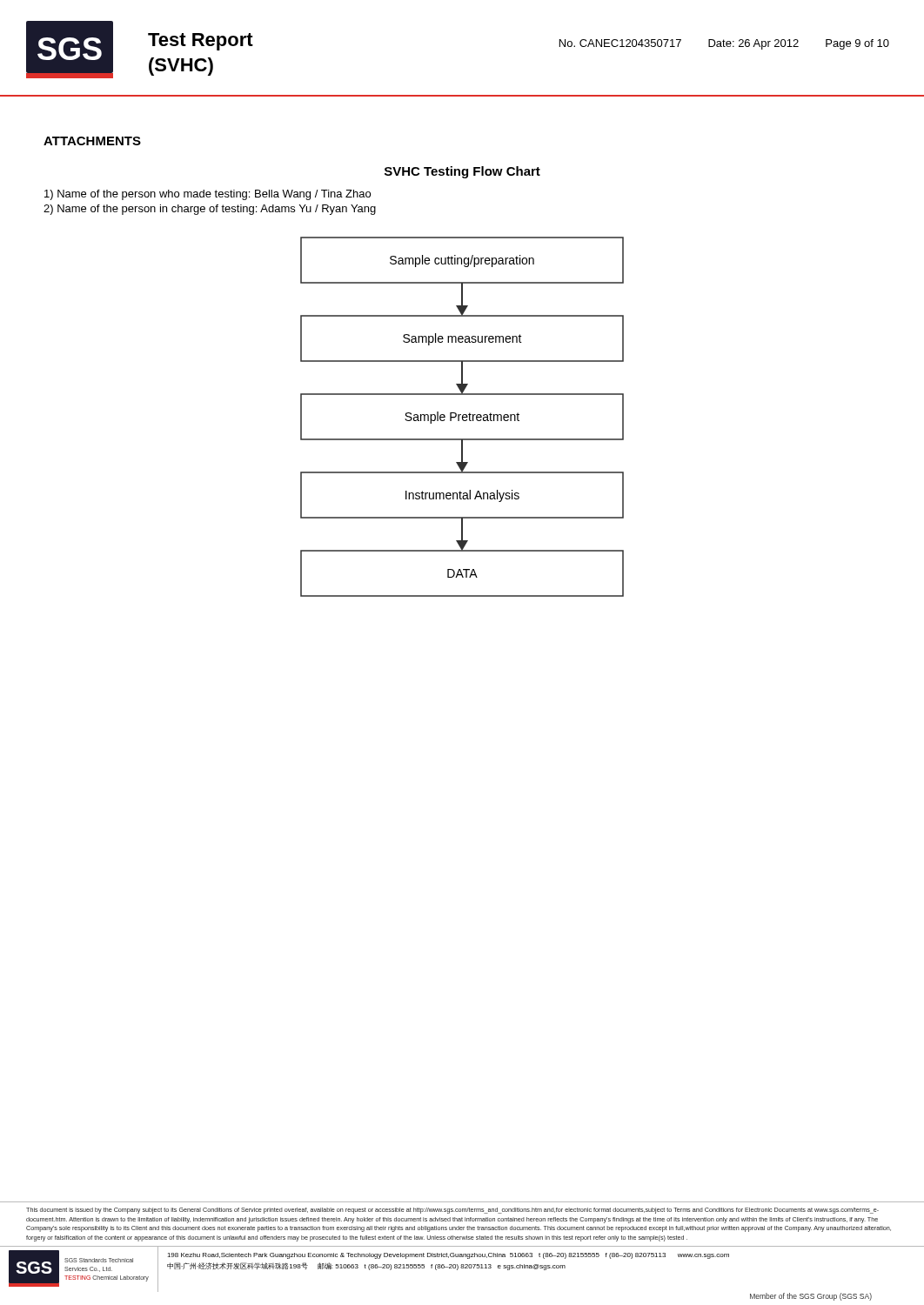
Task: Click on the text block that reads "Date: 26 Apr"
Action: click(753, 43)
